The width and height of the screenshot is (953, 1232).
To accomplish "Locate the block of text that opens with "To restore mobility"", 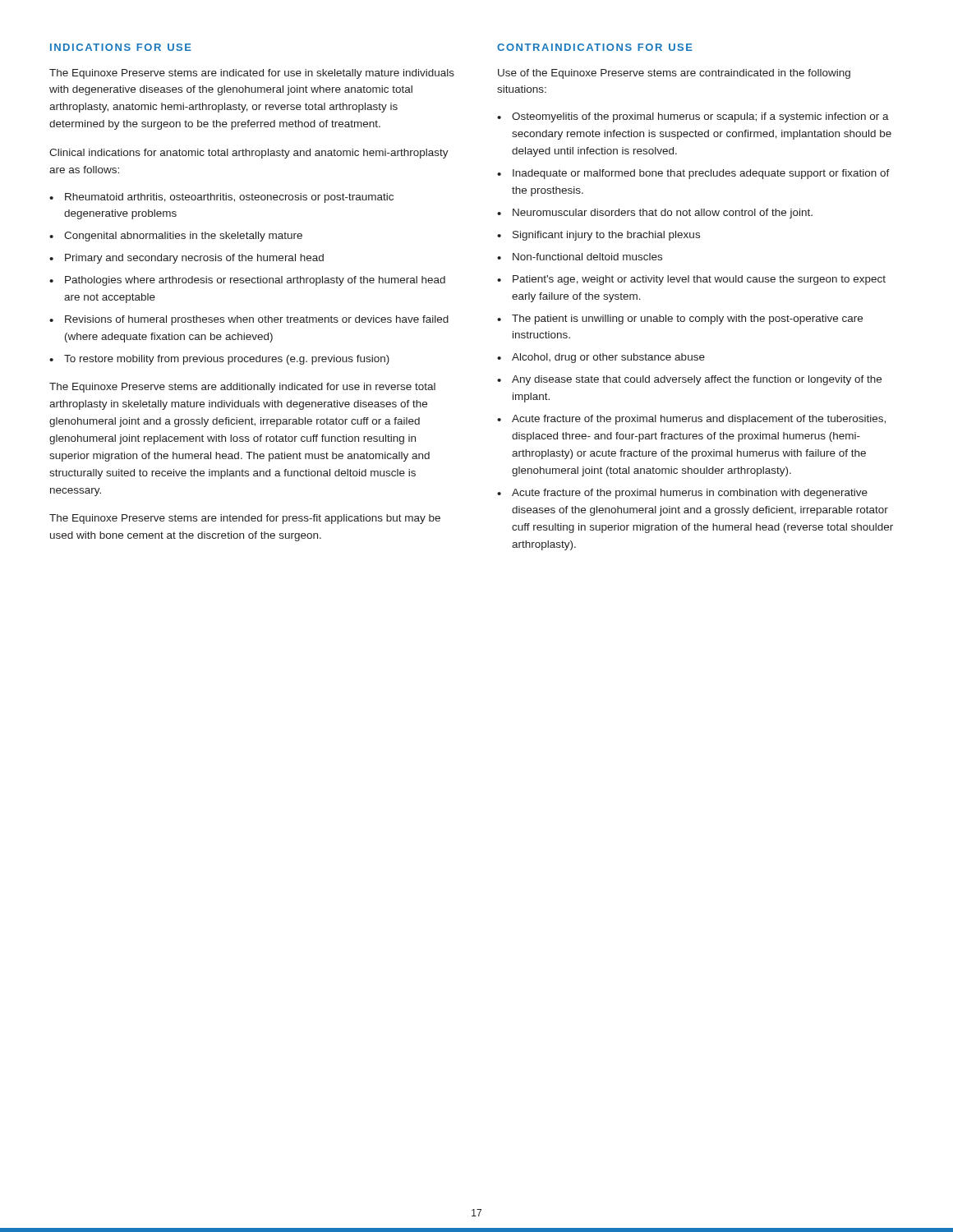I will [x=227, y=358].
